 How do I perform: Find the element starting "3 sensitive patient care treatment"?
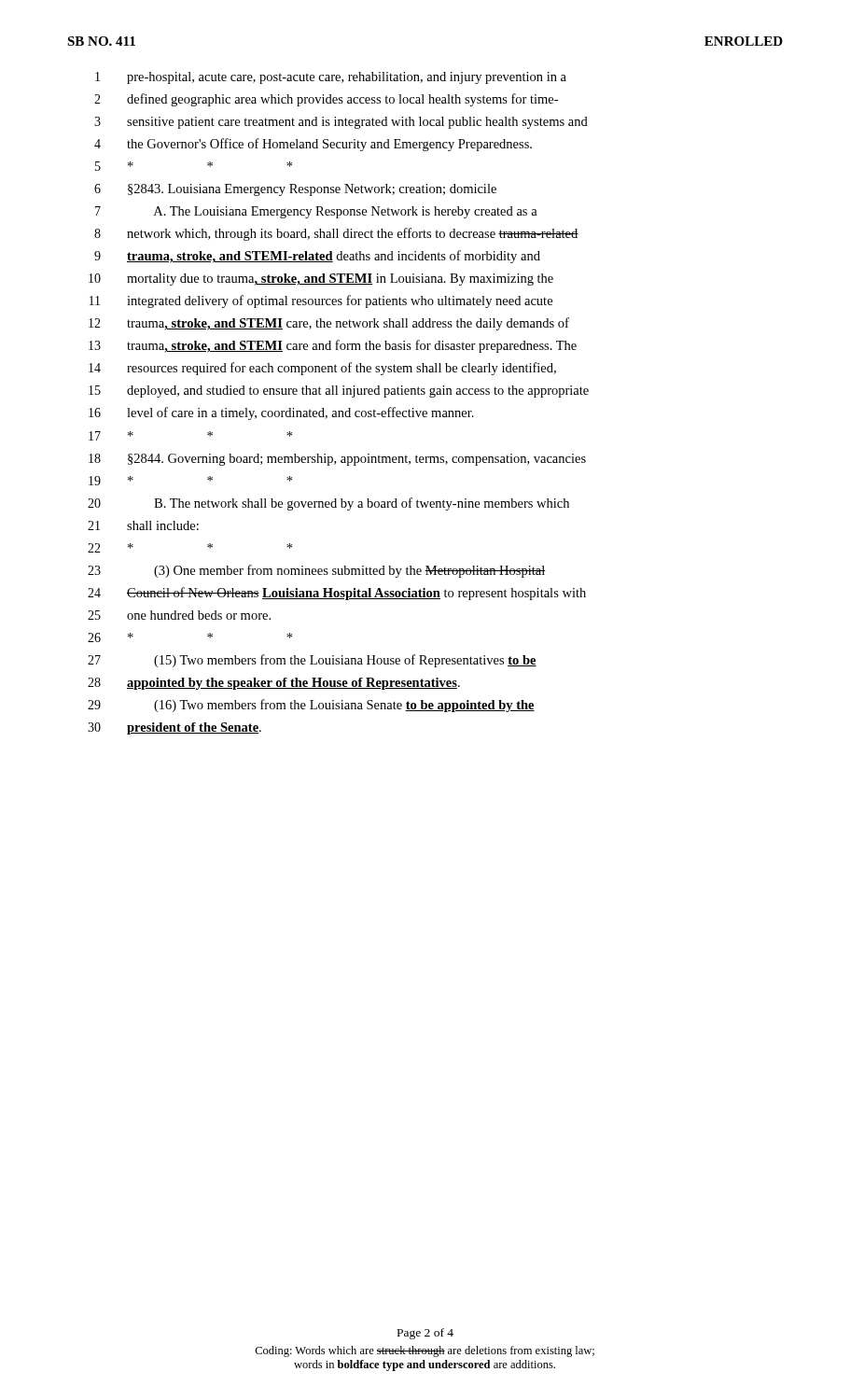[x=425, y=121]
